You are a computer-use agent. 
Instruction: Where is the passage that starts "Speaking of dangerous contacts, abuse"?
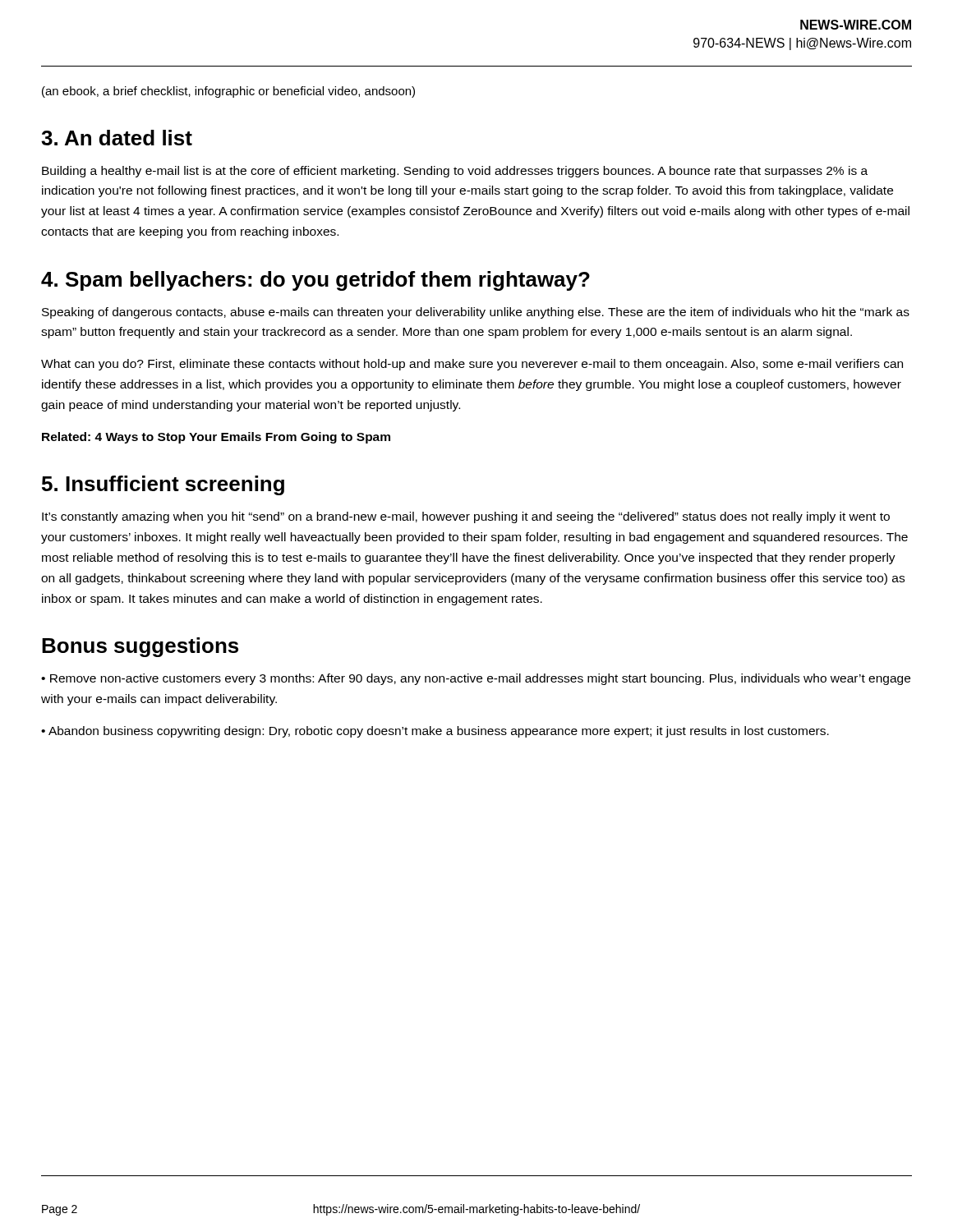pyautogui.click(x=476, y=322)
